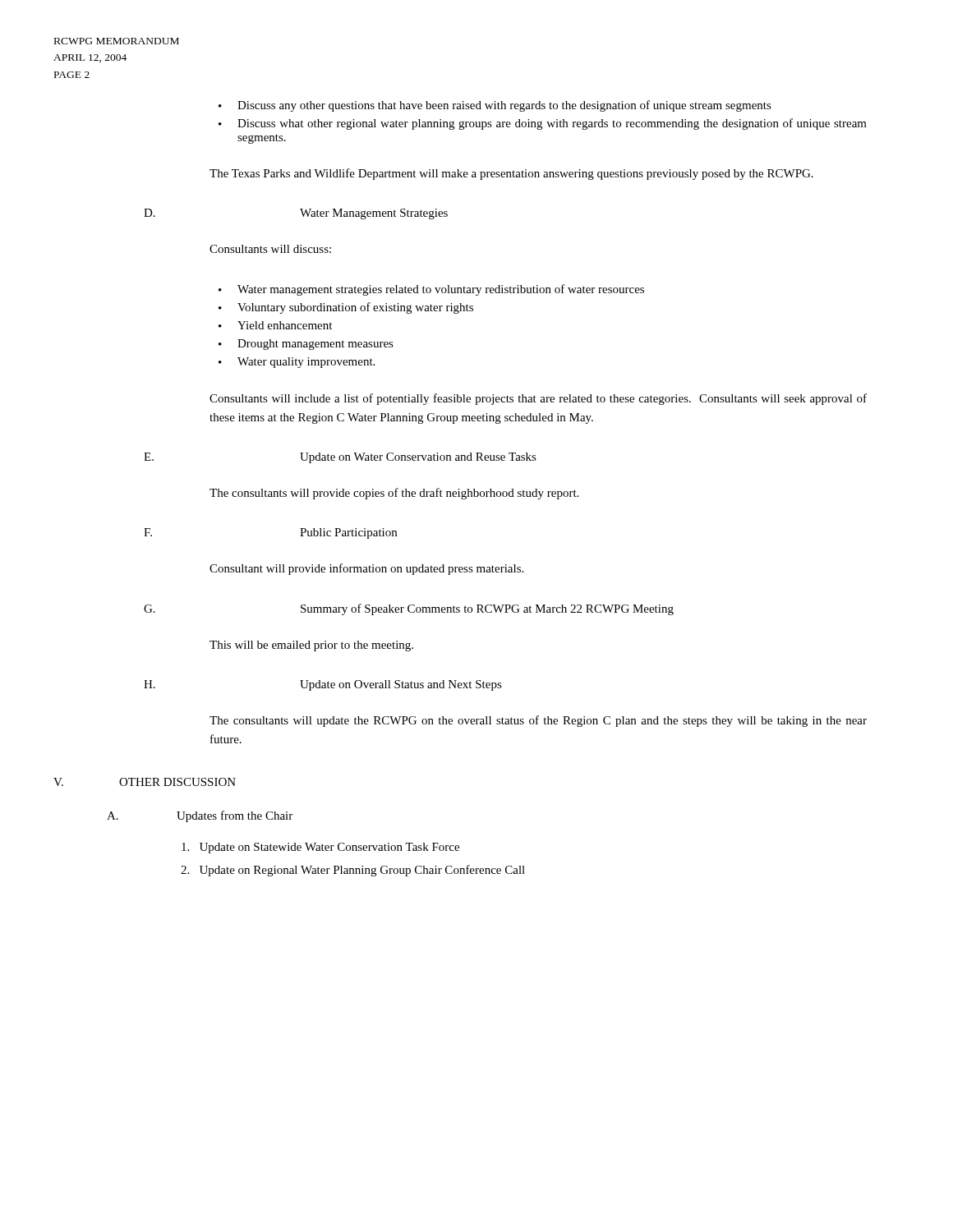Screen dimensions: 1232x953
Task: Locate the element starting "E. Update on Water Conservation and Reuse Tasks"
Action: point(476,457)
